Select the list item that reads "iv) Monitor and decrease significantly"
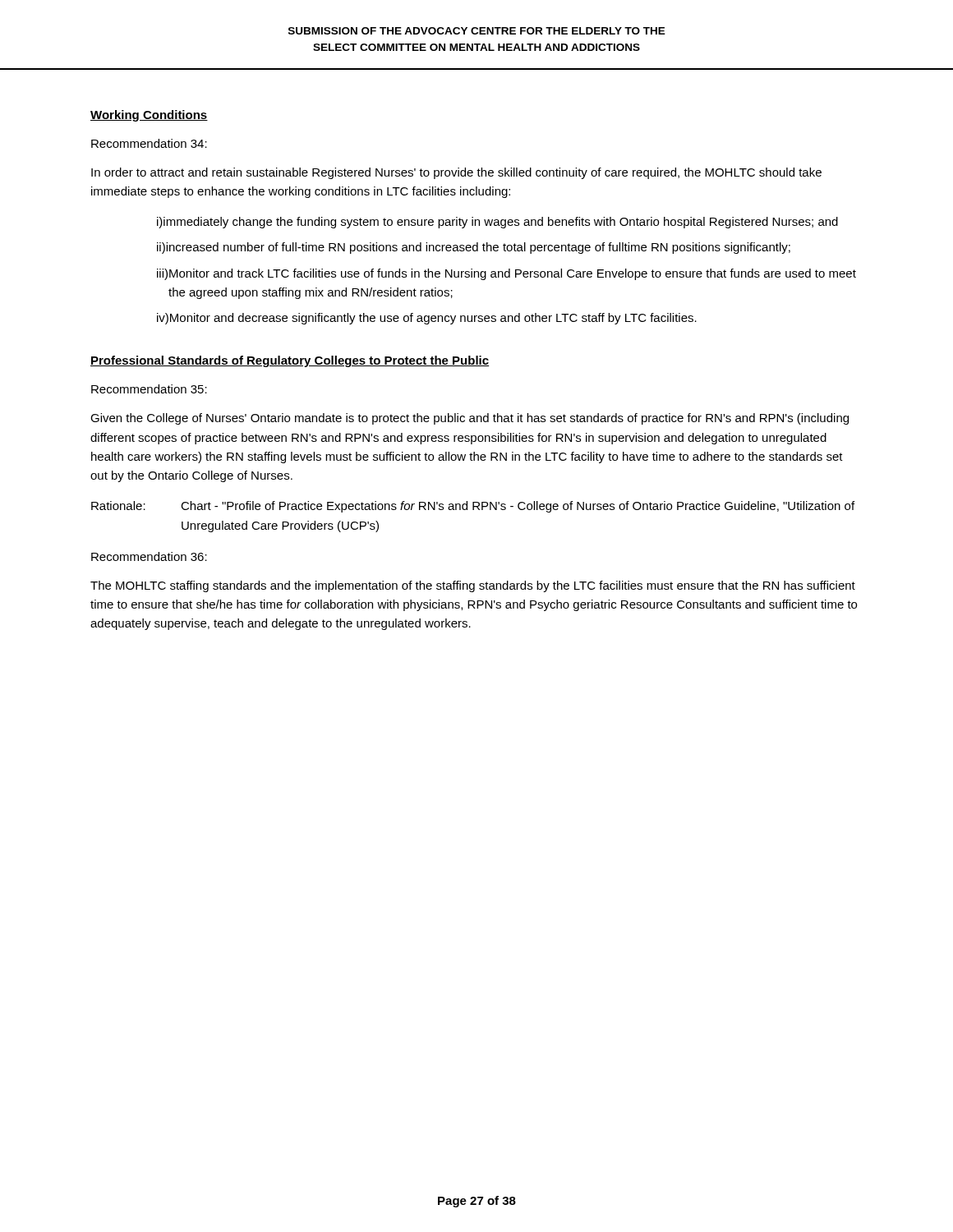Image resolution: width=953 pixels, height=1232 pixels. click(x=476, y=318)
